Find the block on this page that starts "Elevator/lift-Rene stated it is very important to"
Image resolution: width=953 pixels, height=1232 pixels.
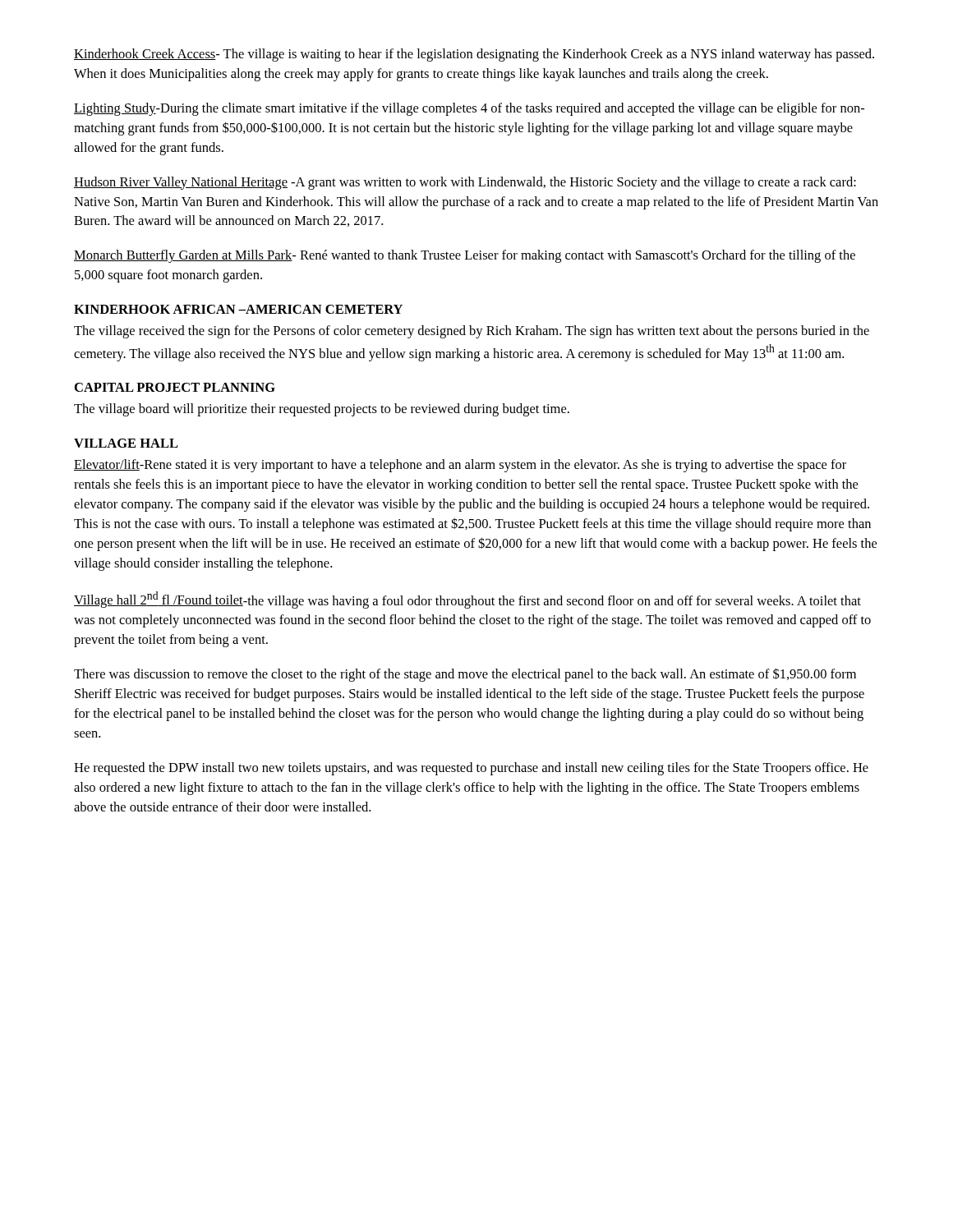pos(476,514)
